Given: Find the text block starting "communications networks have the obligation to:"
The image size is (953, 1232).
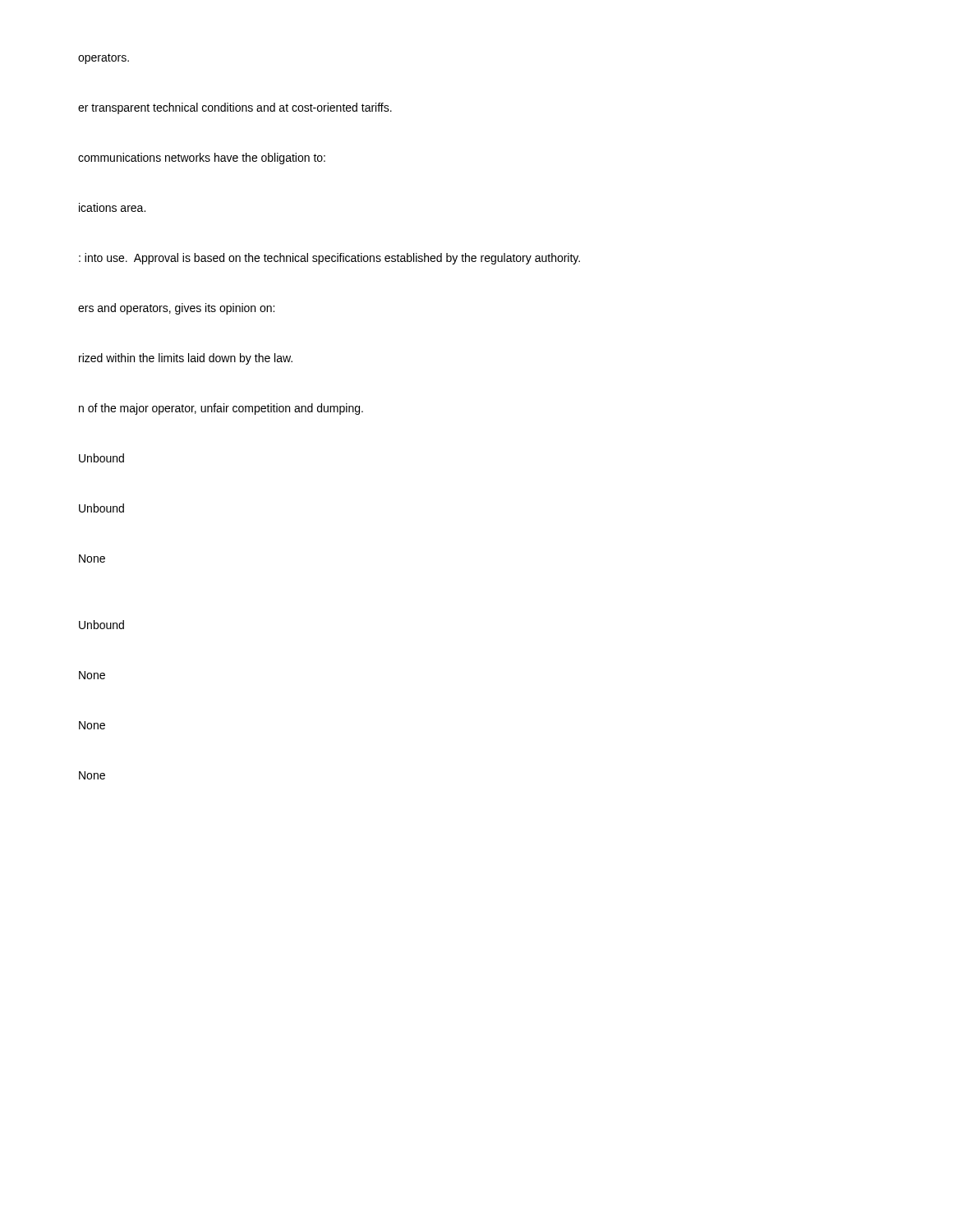Looking at the screenshot, I should click(x=202, y=159).
